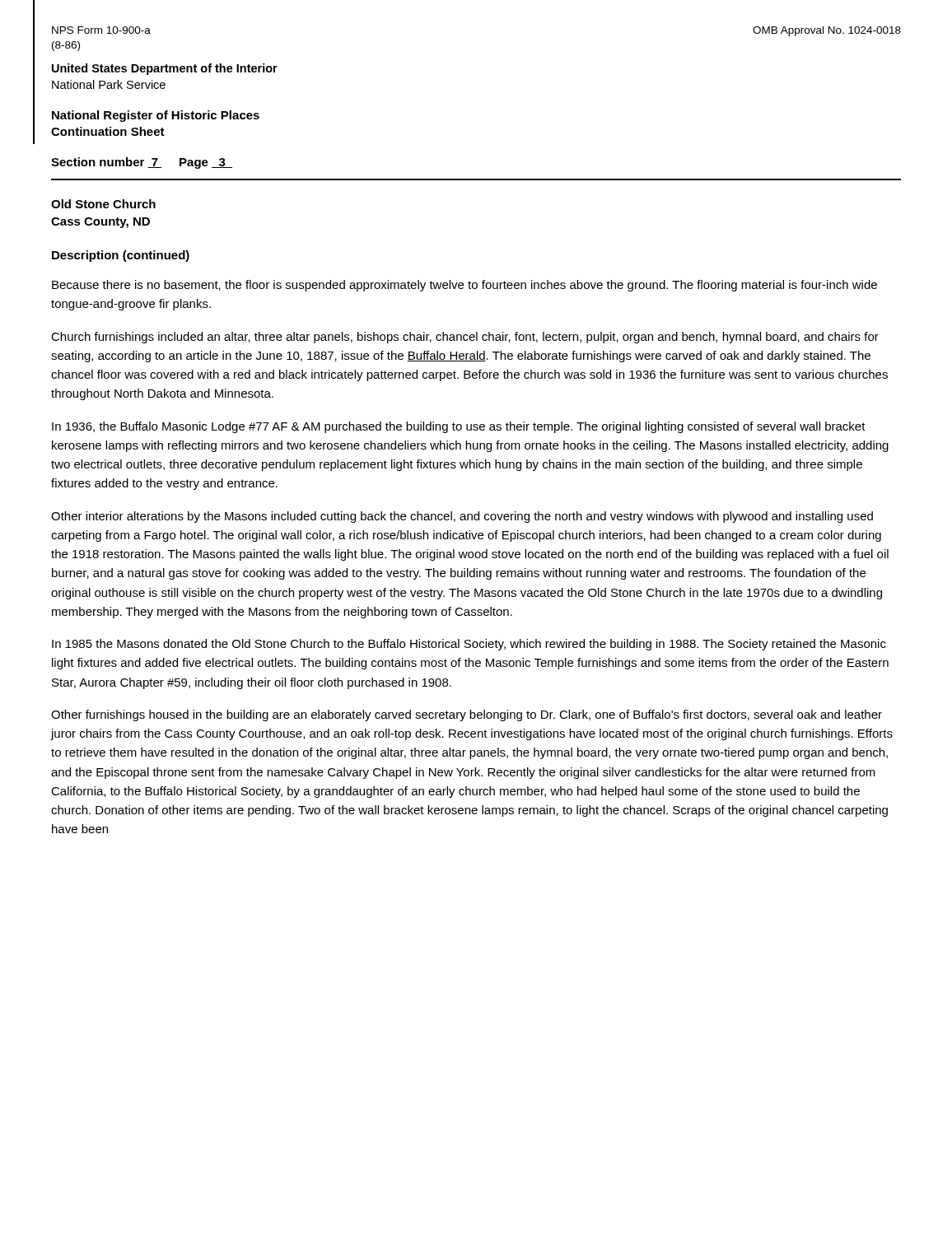The height and width of the screenshot is (1235, 952).
Task: Find the block on this page that starts "Church furnishings included an altar, three altar"
Action: [476, 365]
